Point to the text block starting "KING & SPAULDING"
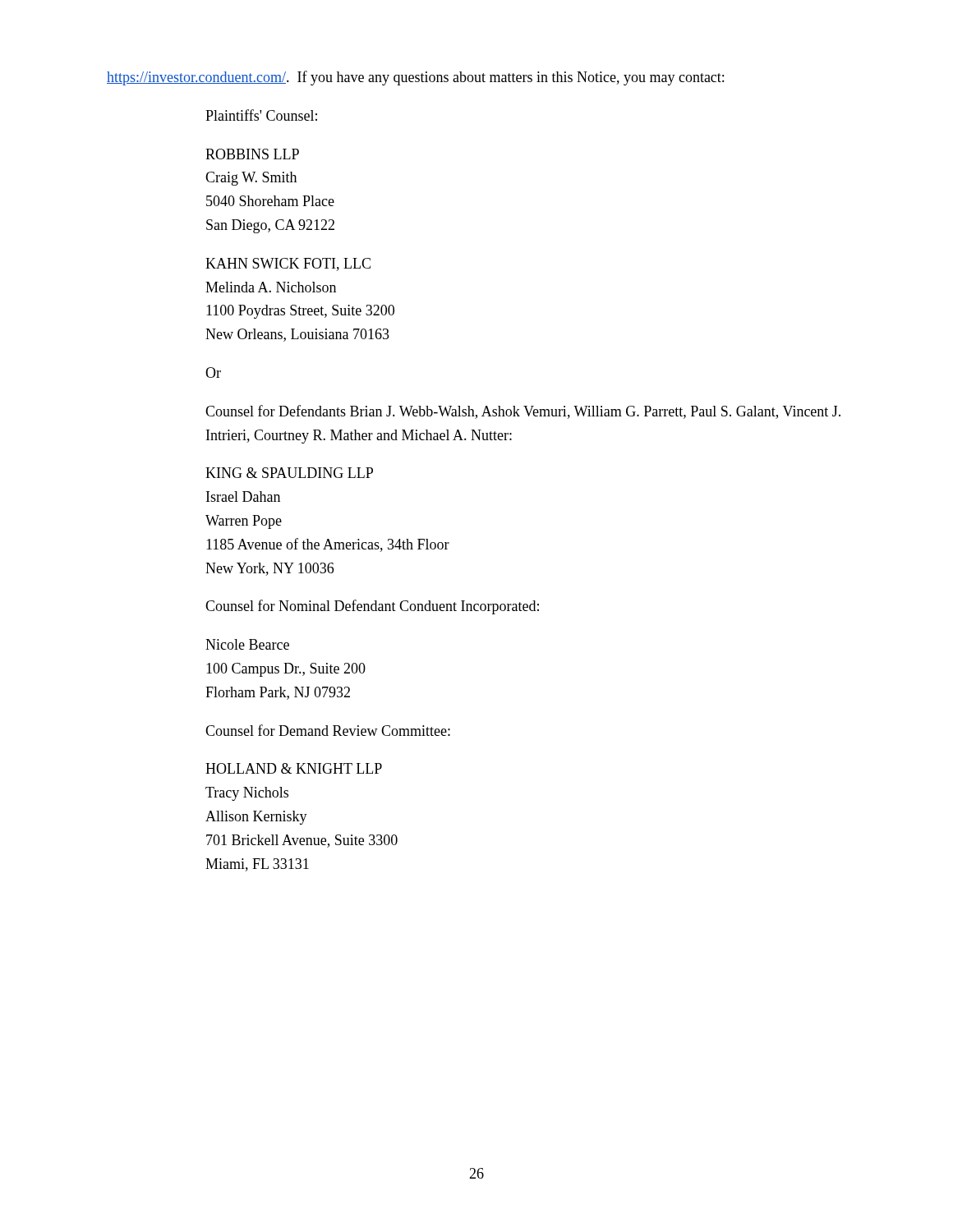This screenshot has height=1232, width=953. pos(289,473)
